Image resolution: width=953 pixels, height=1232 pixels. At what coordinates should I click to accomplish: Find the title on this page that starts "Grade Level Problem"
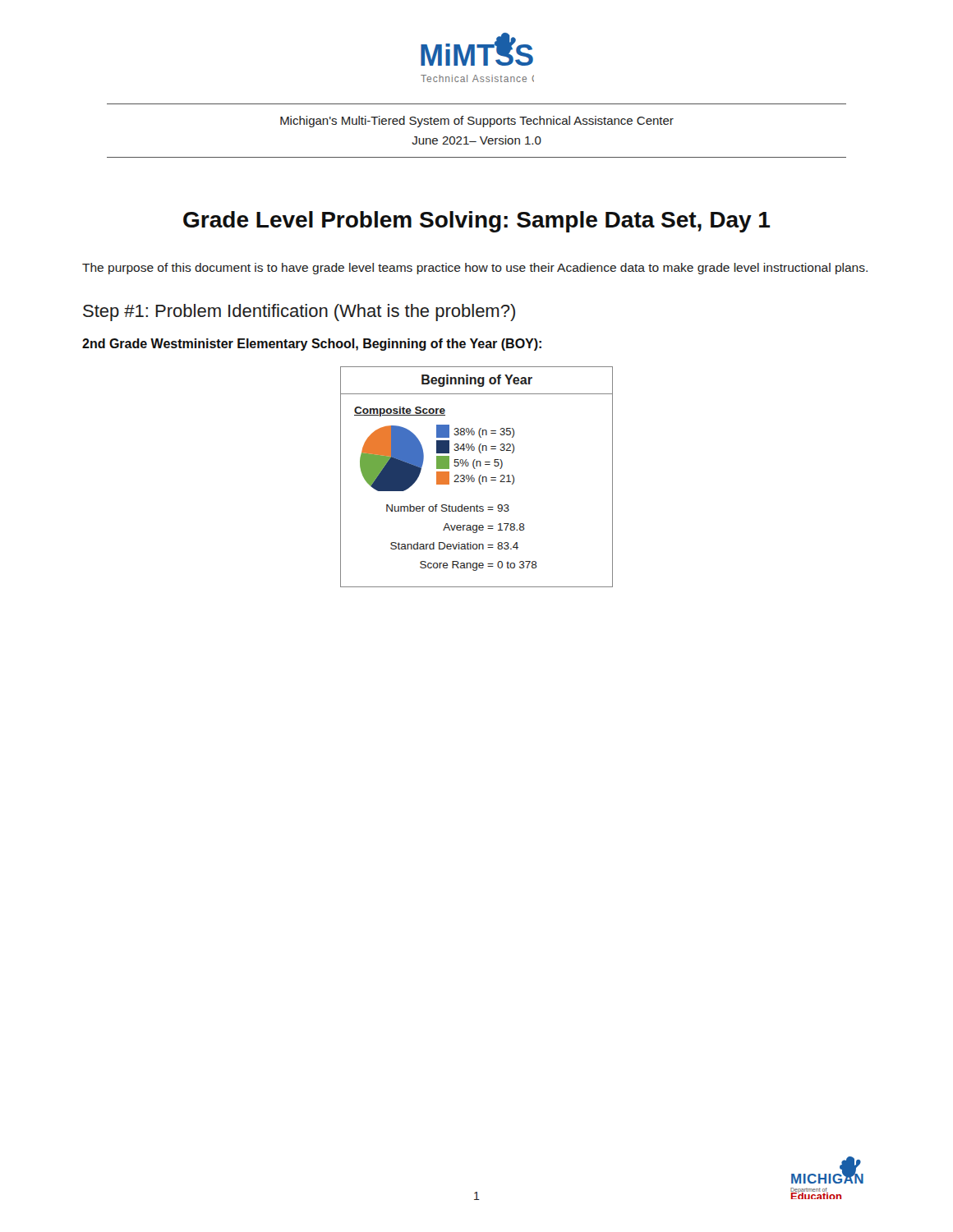point(476,220)
